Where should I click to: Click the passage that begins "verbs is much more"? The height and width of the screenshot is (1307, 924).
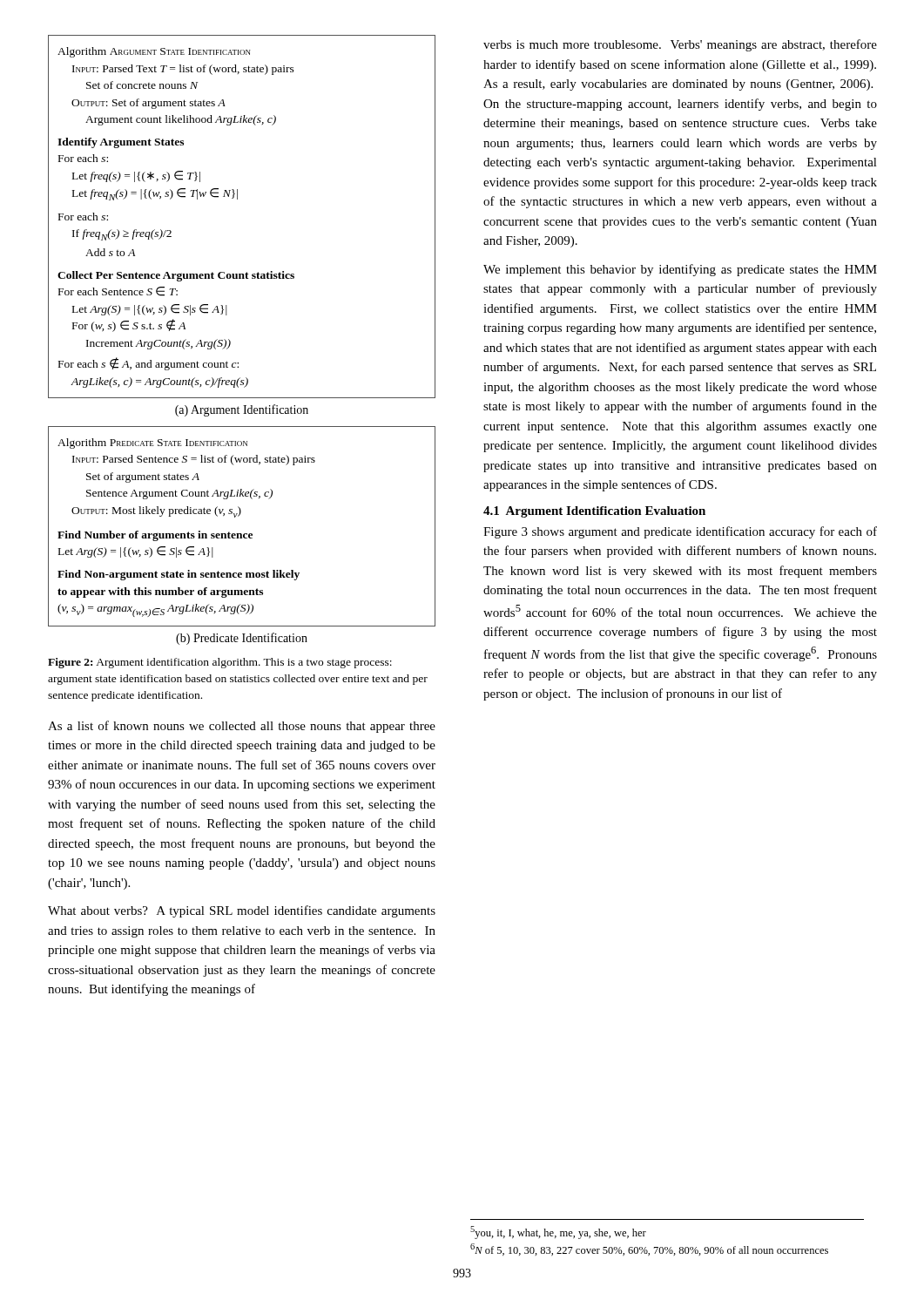point(680,142)
